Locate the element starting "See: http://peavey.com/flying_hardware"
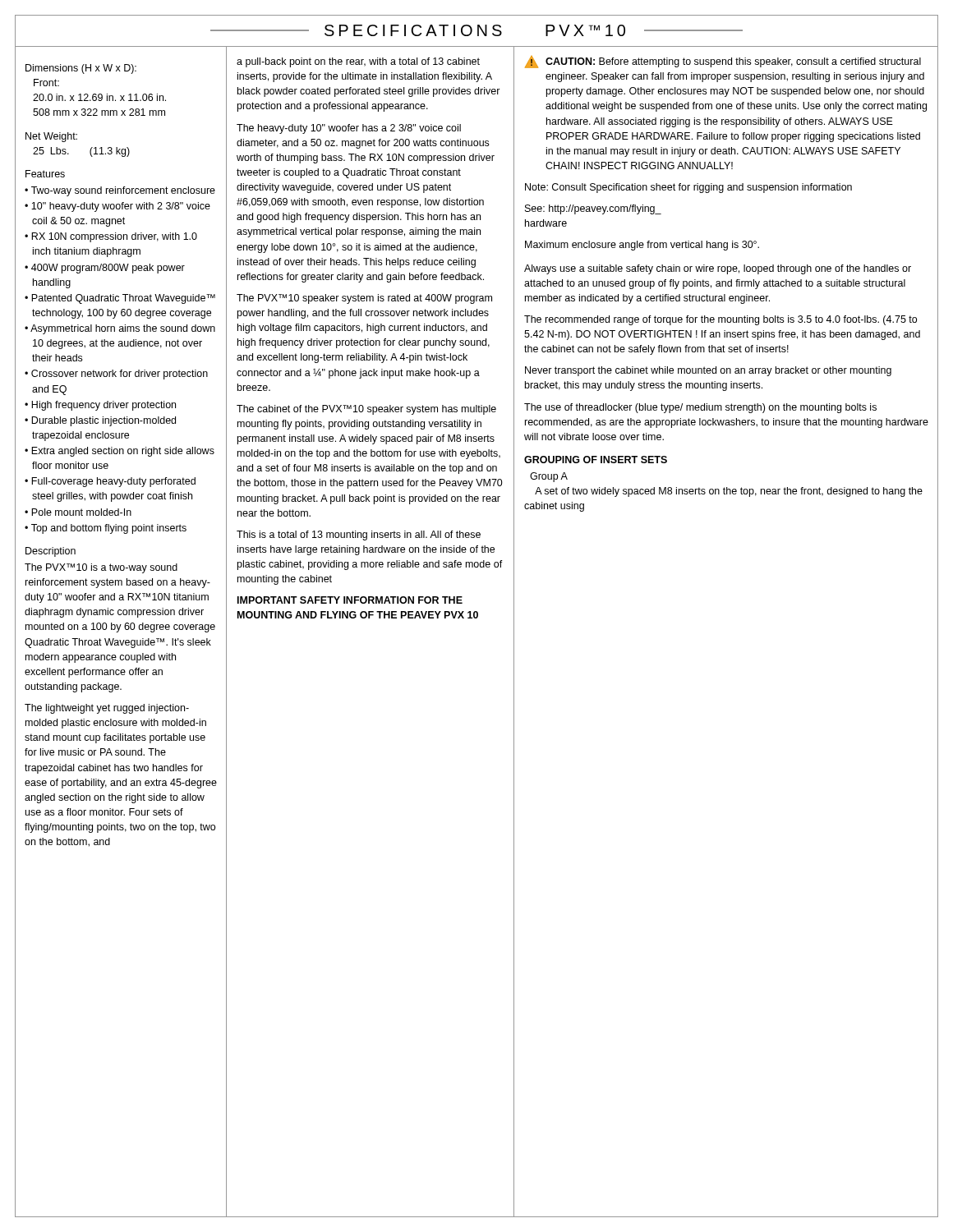 click(593, 216)
